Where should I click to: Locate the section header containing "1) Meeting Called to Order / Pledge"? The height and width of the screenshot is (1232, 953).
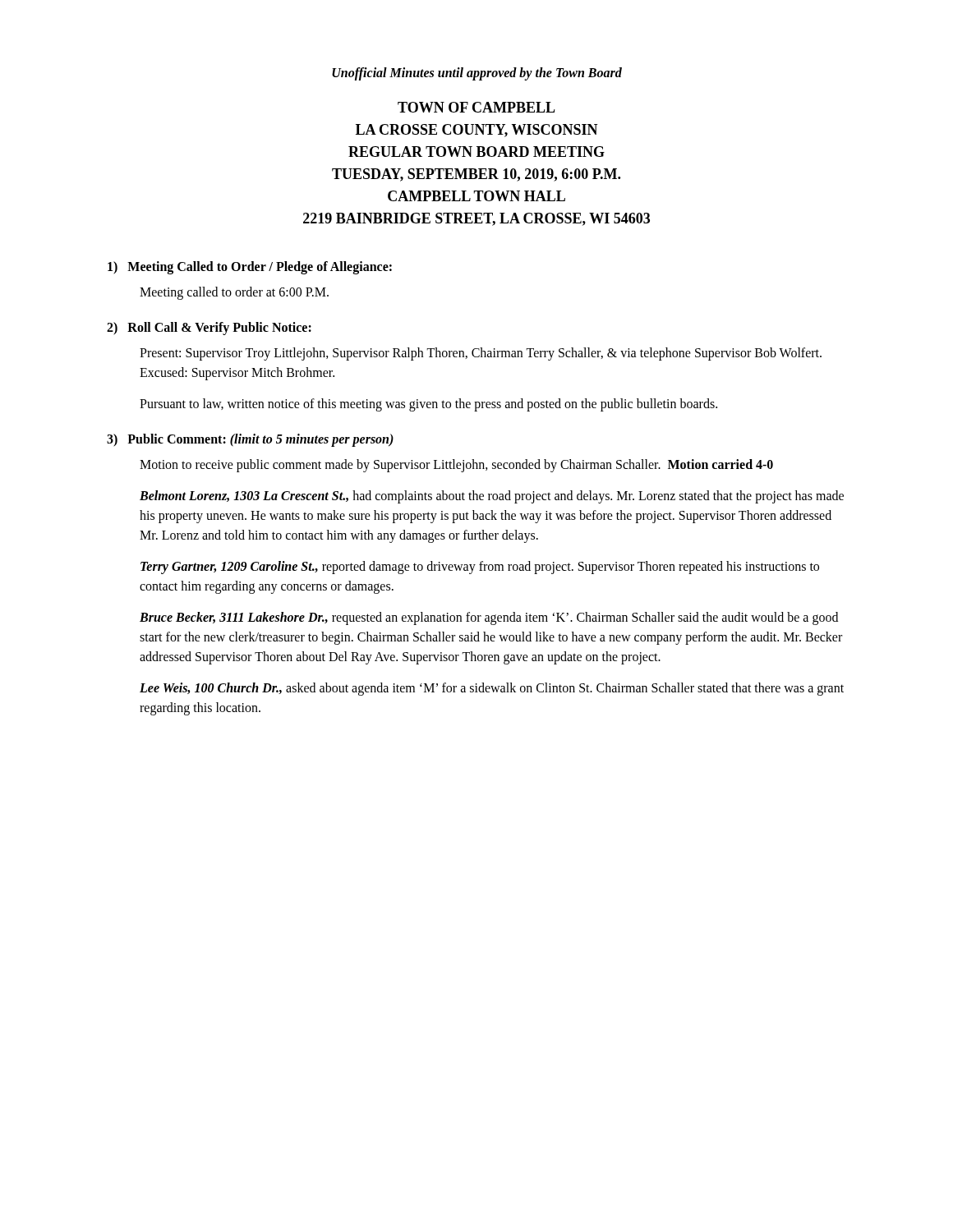tap(250, 267)
